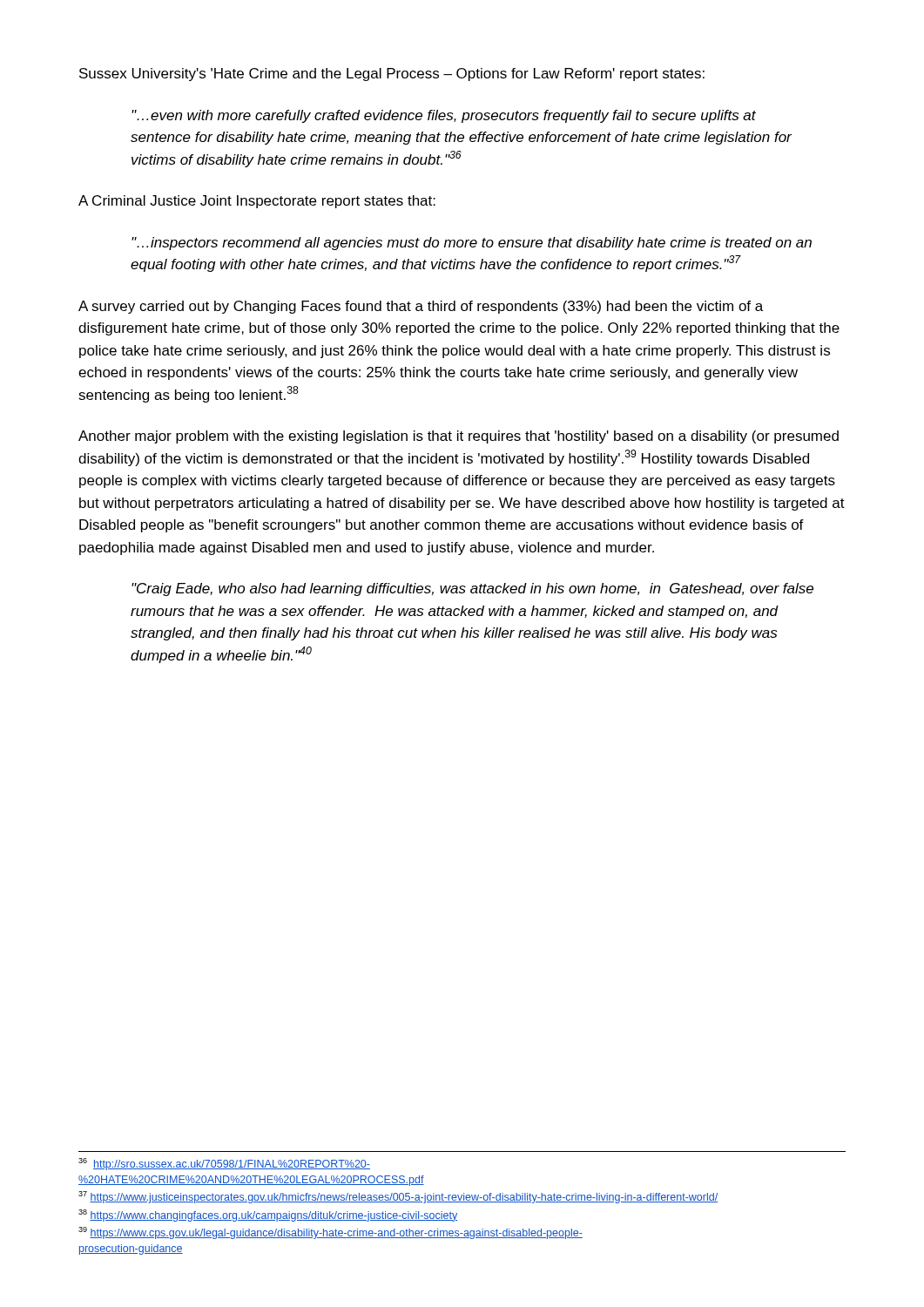Screen dimensions: 1307x924
Task: Point to the block beginning "Sussex University's 'Hate Crime and the Legal Process"
Action: (392, 74)
